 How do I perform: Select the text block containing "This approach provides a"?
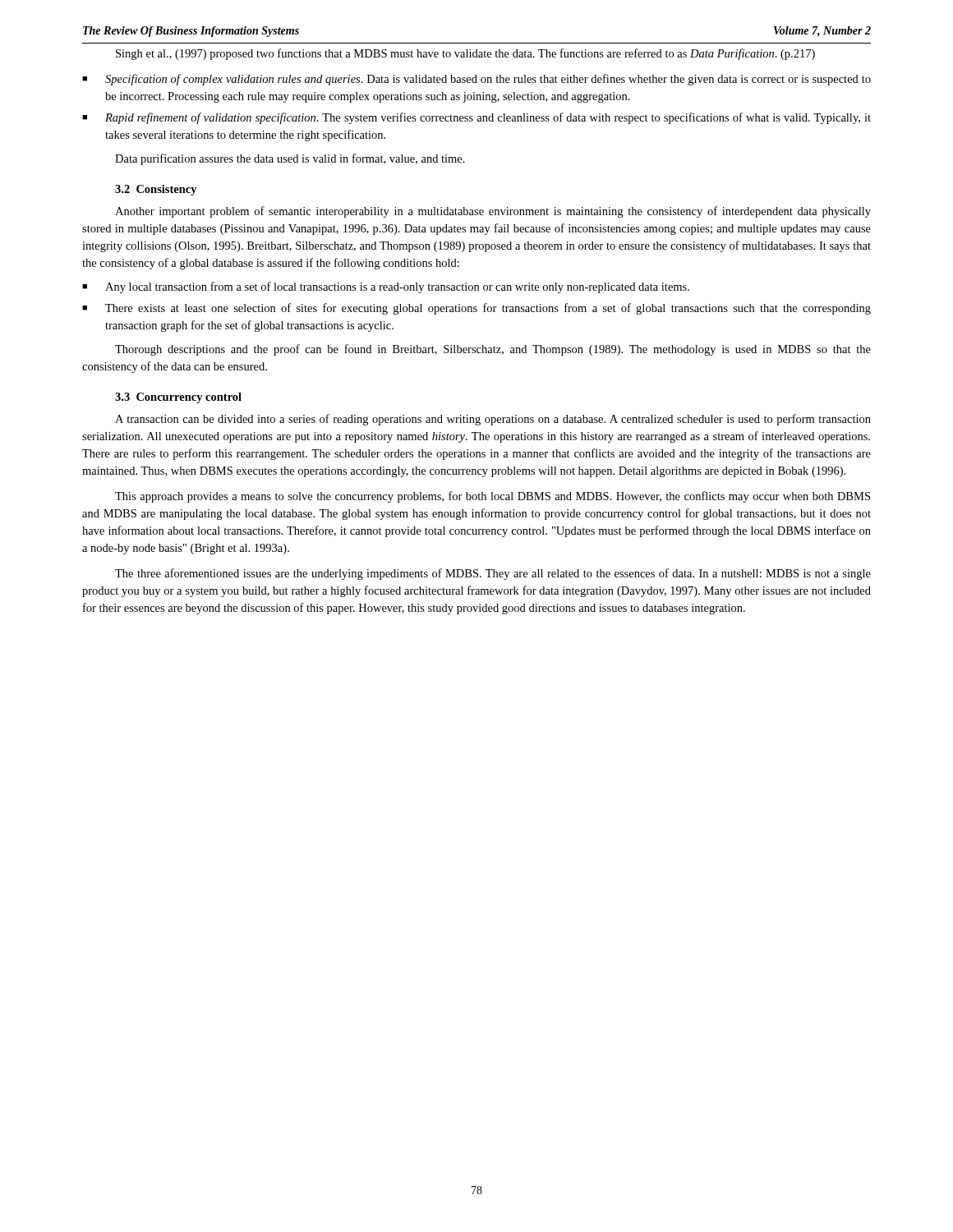[x=476, y=523]
